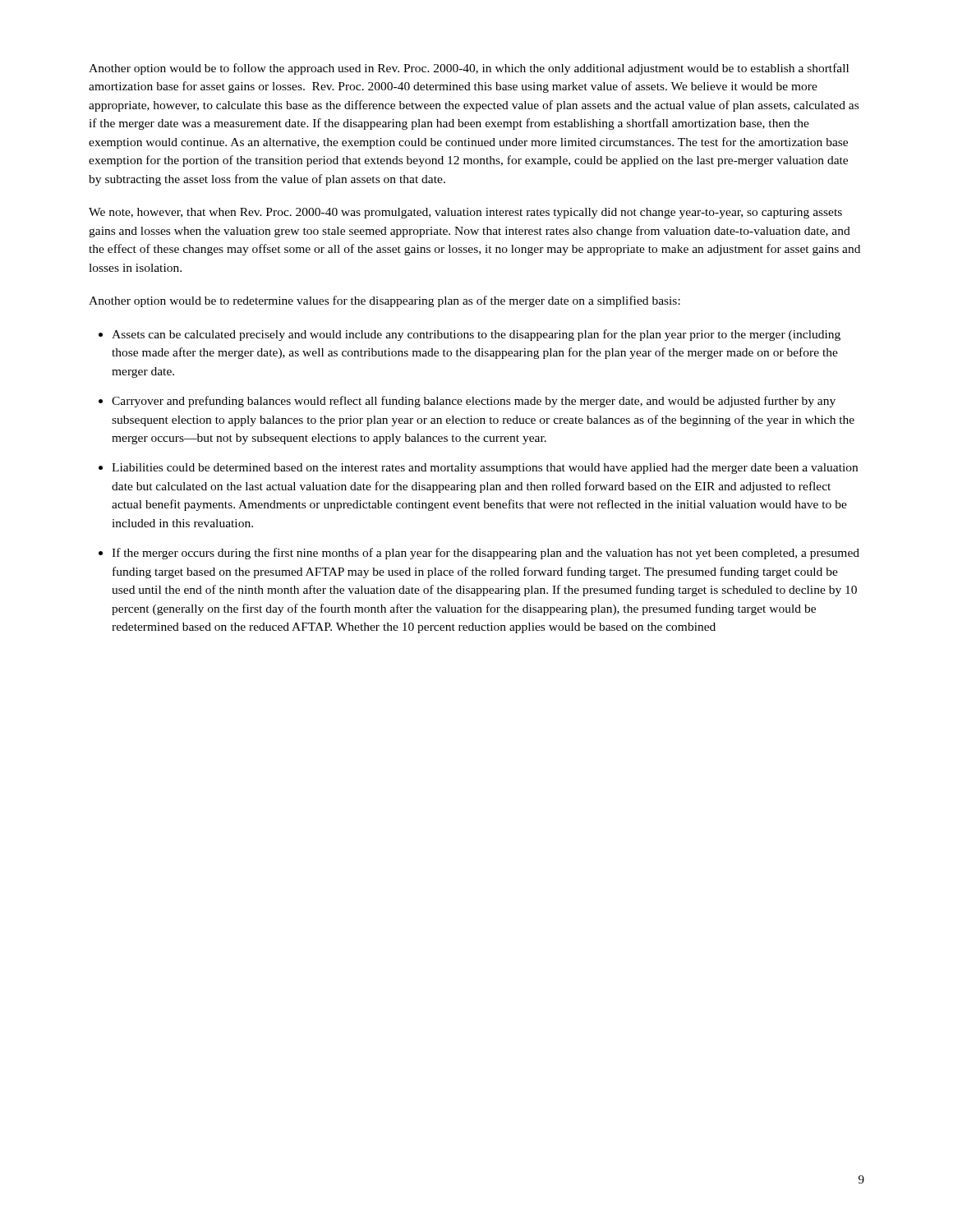Locate the list item with the text "Assets can be calculated precisely"
This screenshot has width=953, height=1232.
coord(476,352)
